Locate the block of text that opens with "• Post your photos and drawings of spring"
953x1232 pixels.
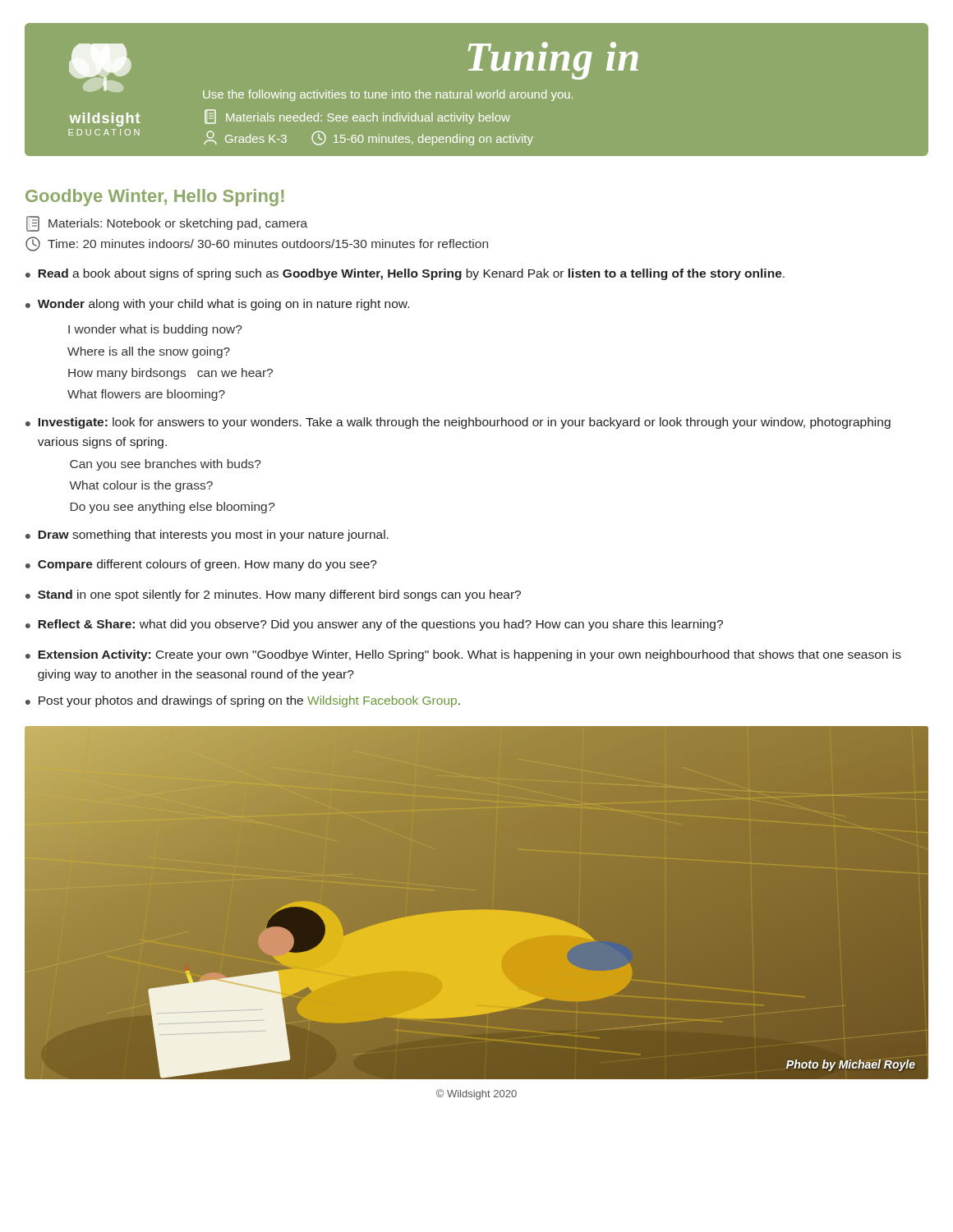pyautogui.click(x=243, y=703)
